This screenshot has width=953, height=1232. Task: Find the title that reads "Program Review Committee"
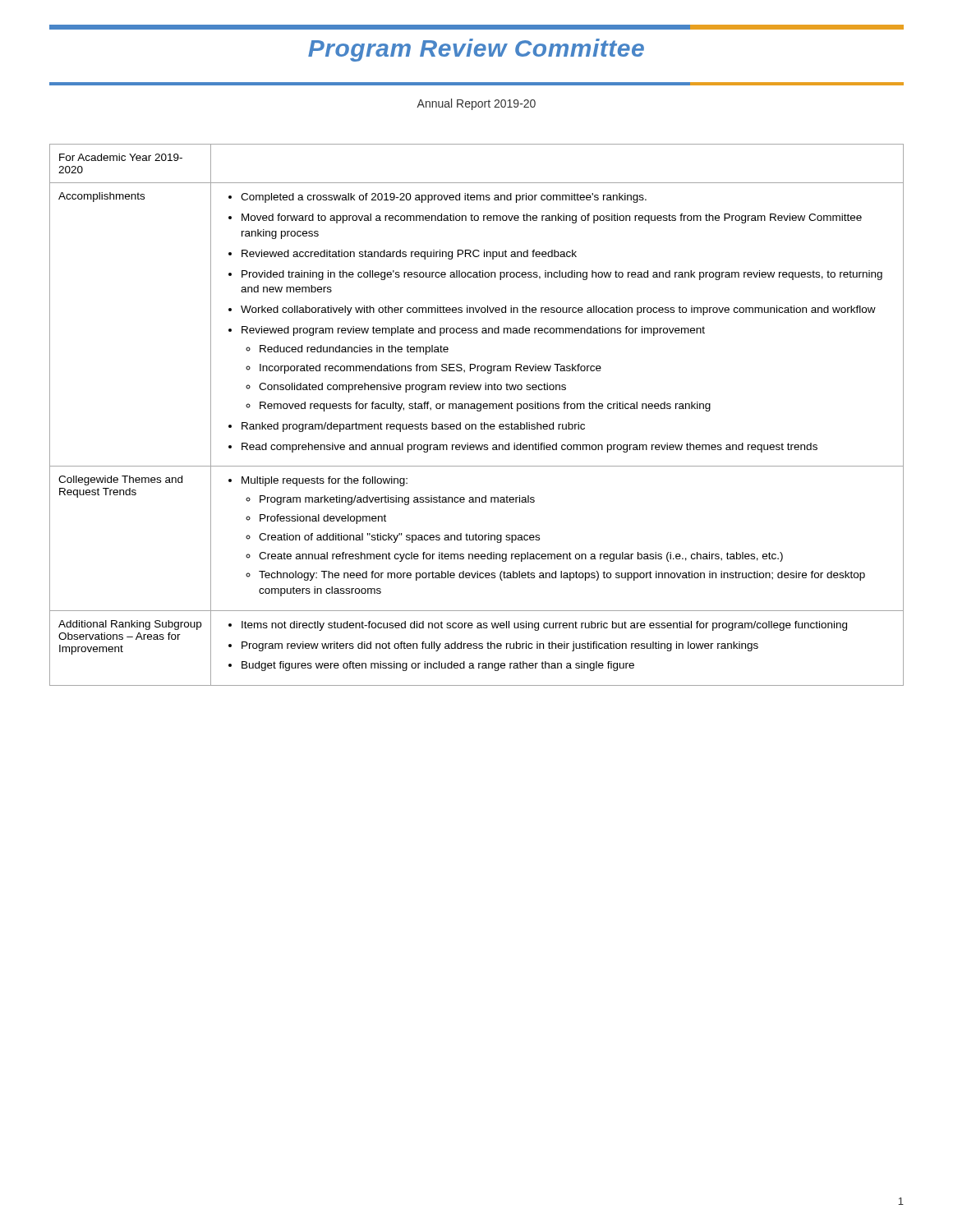click(x=476, y=48)
